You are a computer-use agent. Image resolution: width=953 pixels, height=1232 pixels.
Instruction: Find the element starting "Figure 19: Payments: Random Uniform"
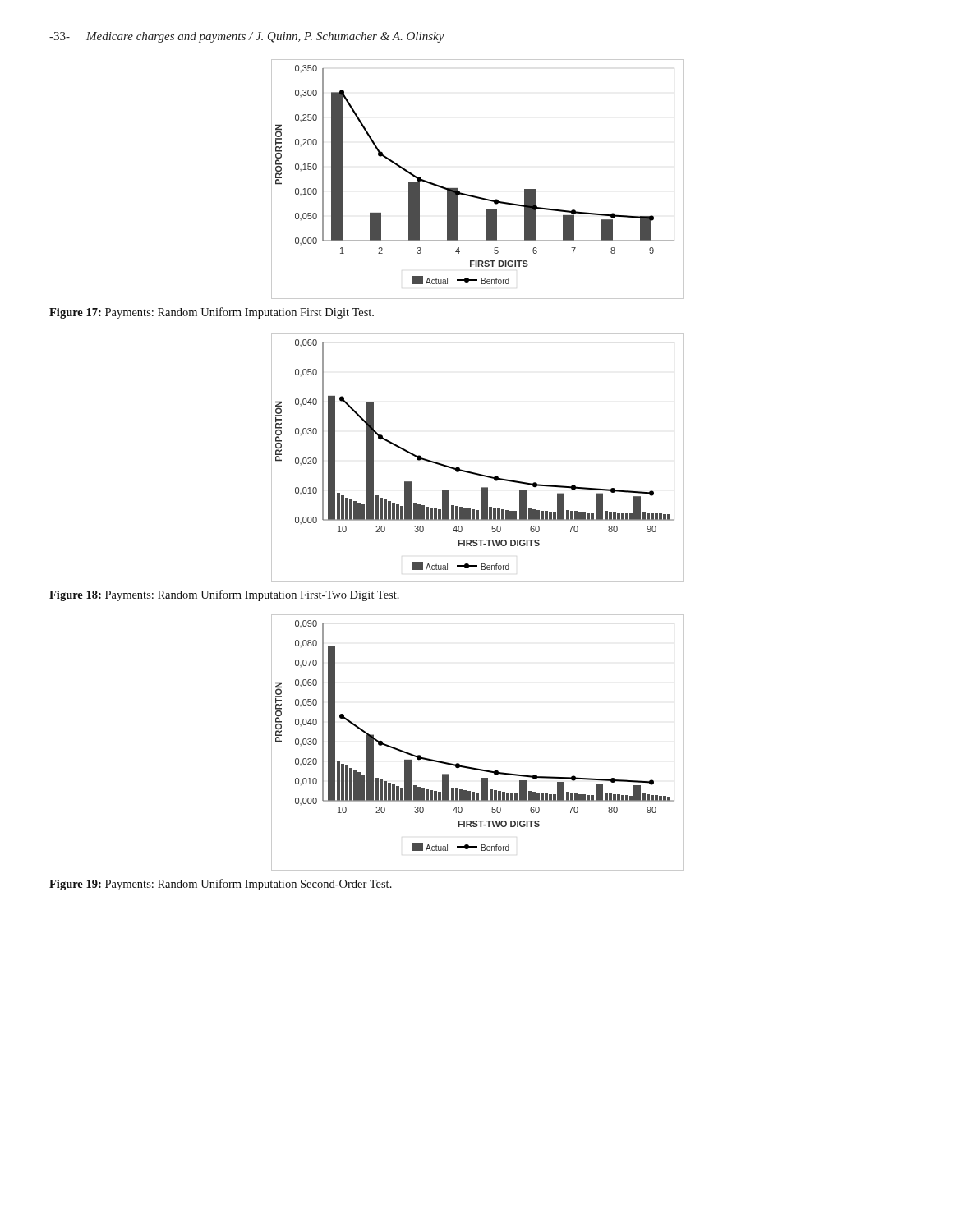coord(221,884)
